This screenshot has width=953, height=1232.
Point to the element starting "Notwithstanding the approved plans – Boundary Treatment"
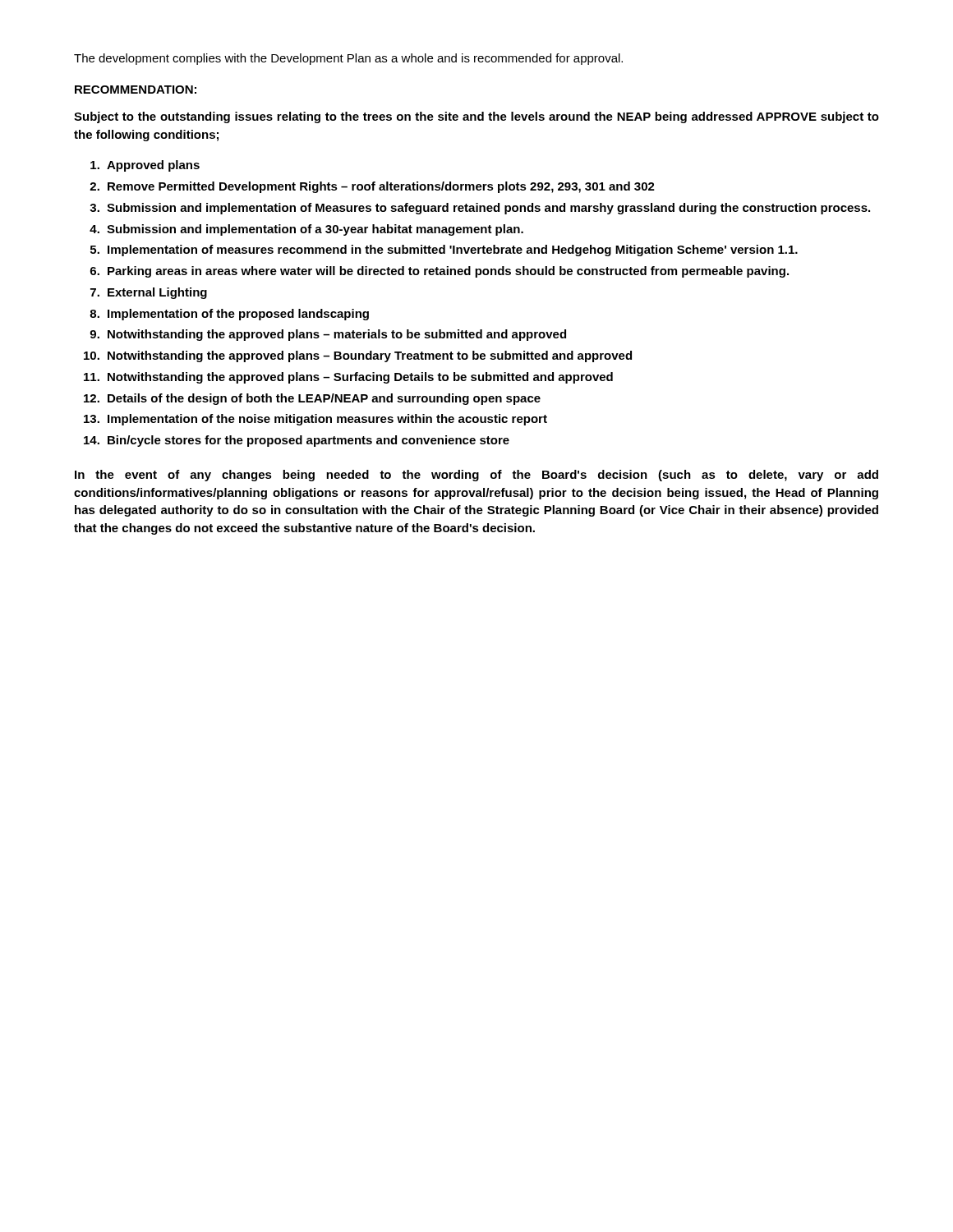click(x=370, y=355)
